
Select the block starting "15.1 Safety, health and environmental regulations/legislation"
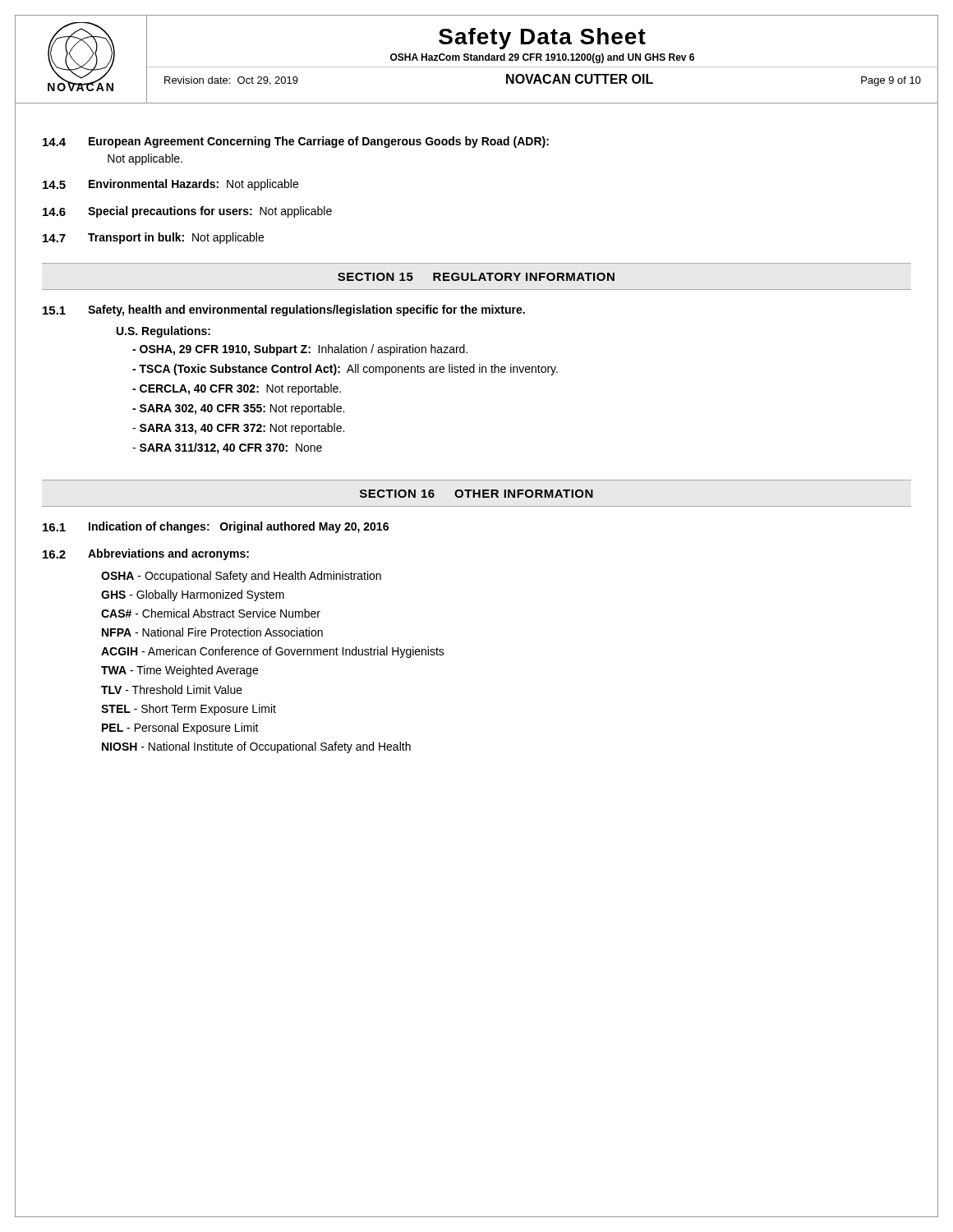tap(476, 379)
